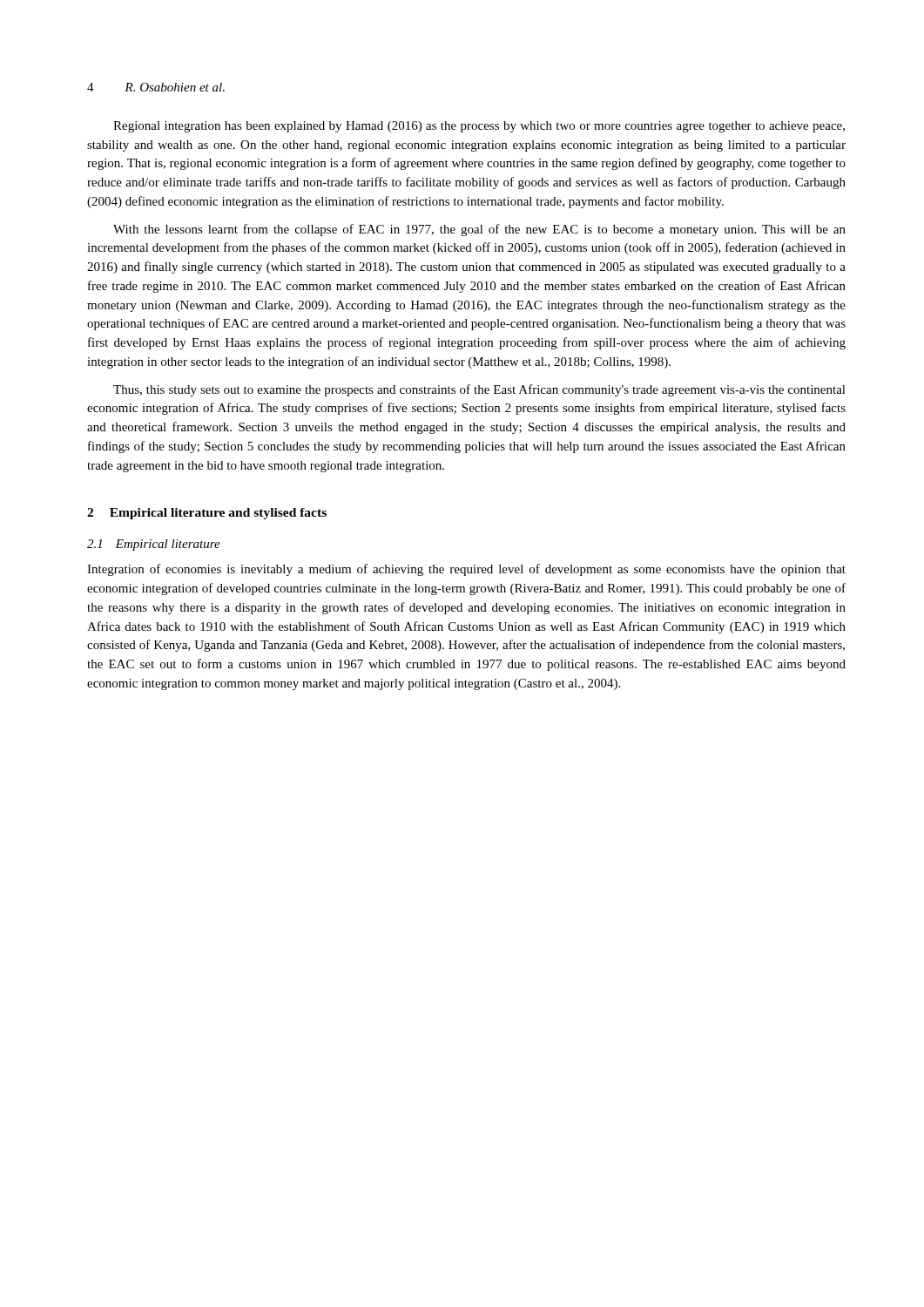924x1307 pixels.
Task: Find the block on this page that starts "Thus, this study sets out to examine the"
Action: tap(466, 428)
